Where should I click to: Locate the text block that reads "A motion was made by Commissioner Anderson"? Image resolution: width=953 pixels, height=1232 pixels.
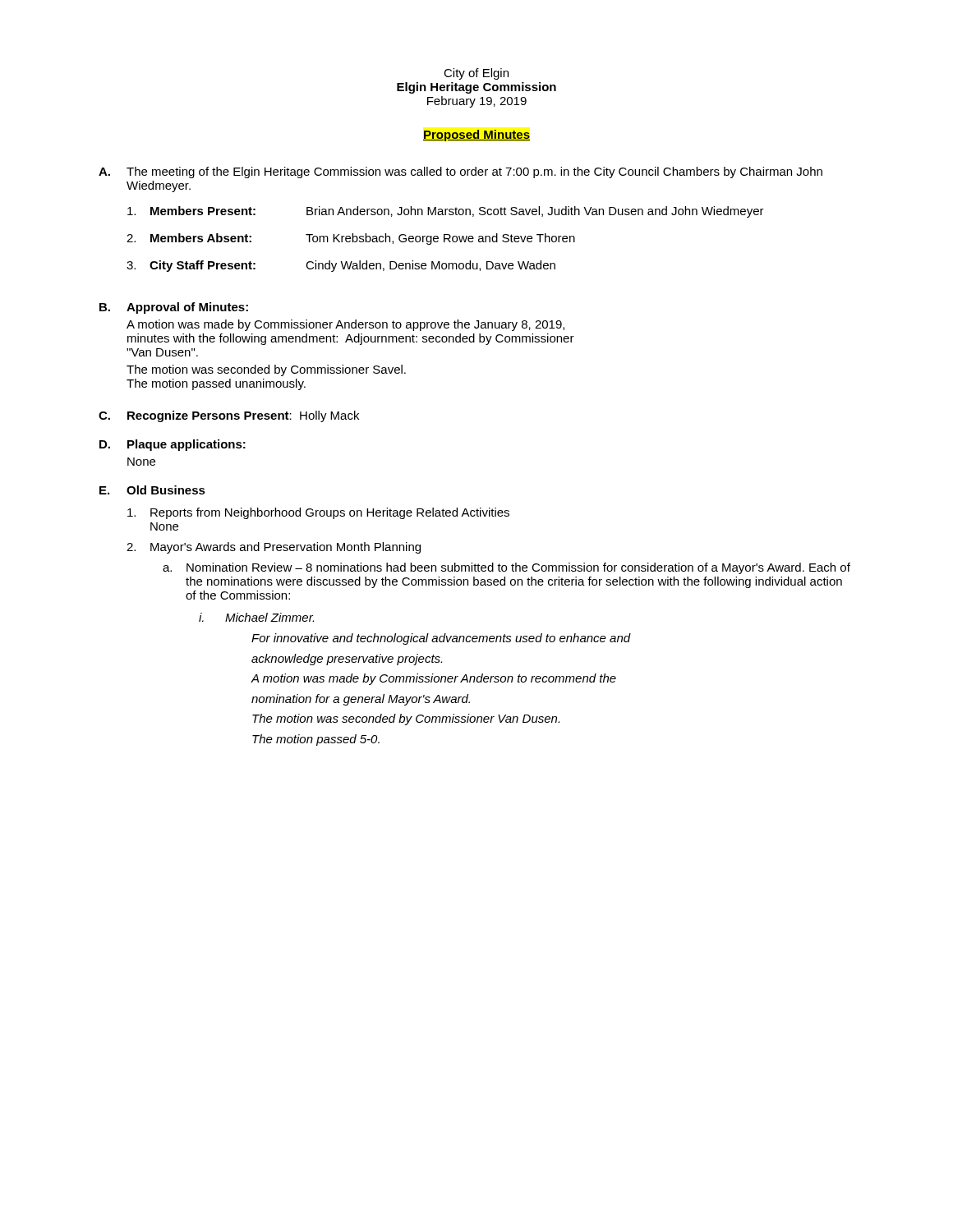(491, 354)
